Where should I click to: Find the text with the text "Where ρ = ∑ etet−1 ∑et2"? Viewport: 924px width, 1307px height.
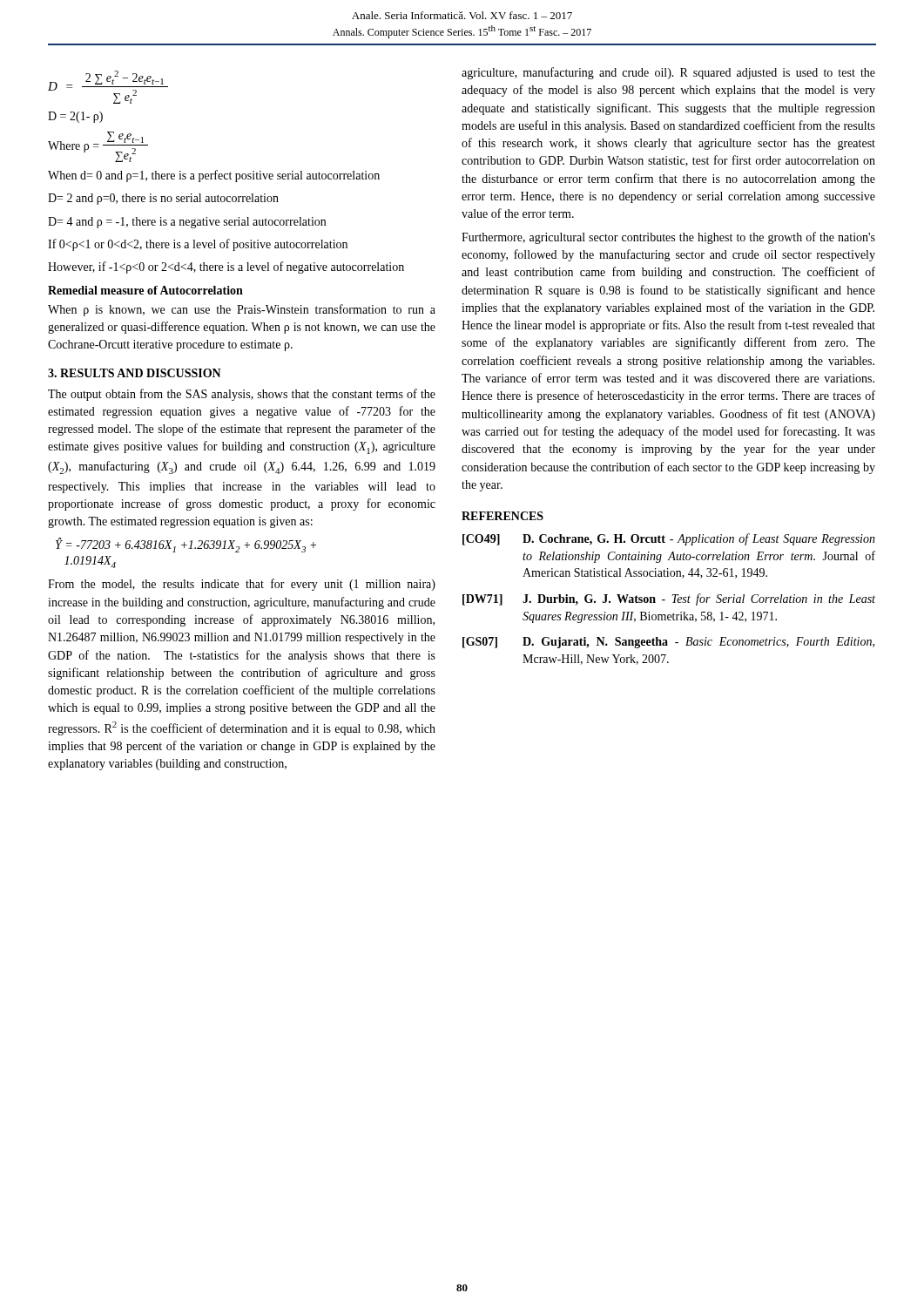(98, 146)
